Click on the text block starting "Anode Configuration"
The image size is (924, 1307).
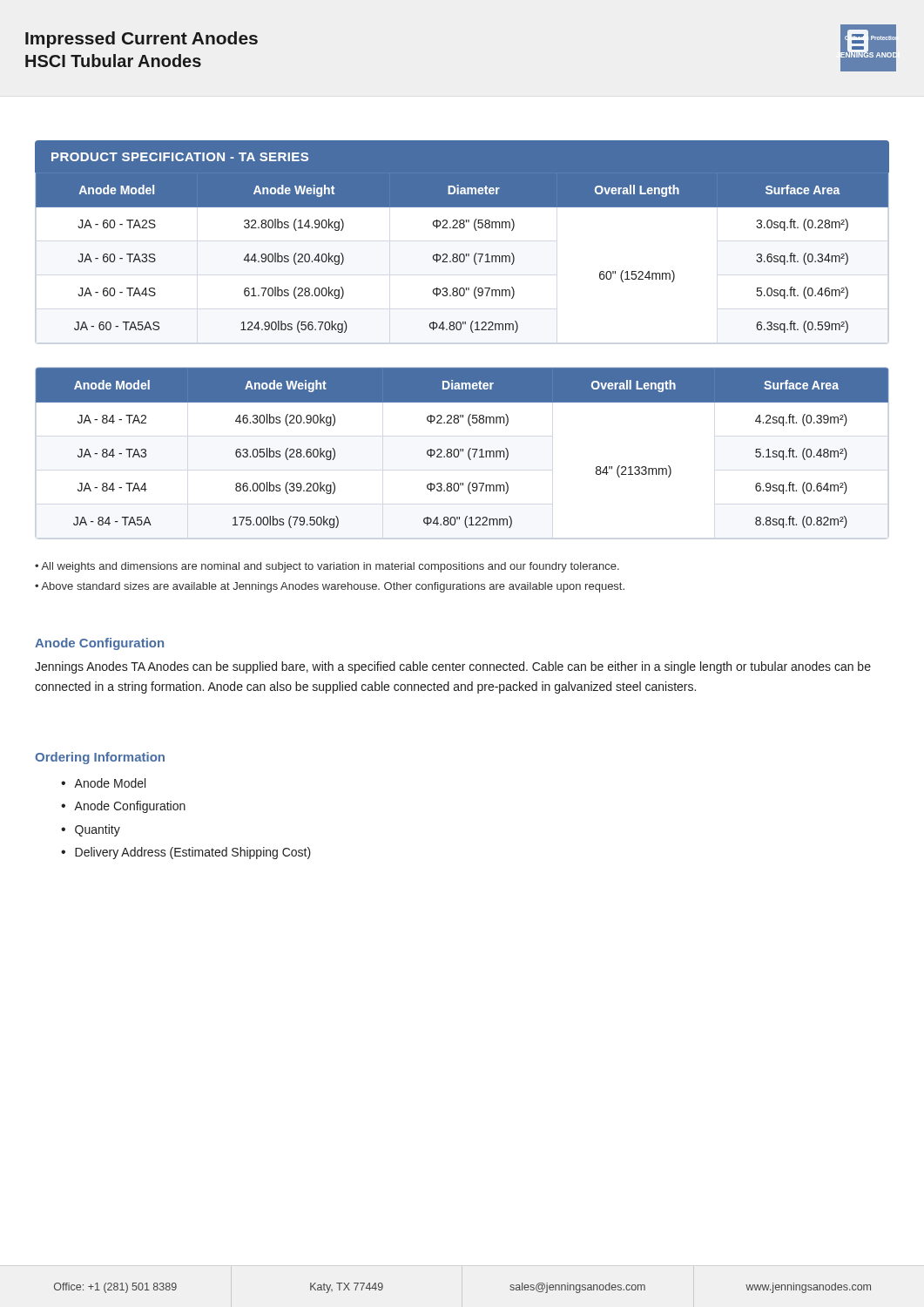100,642
